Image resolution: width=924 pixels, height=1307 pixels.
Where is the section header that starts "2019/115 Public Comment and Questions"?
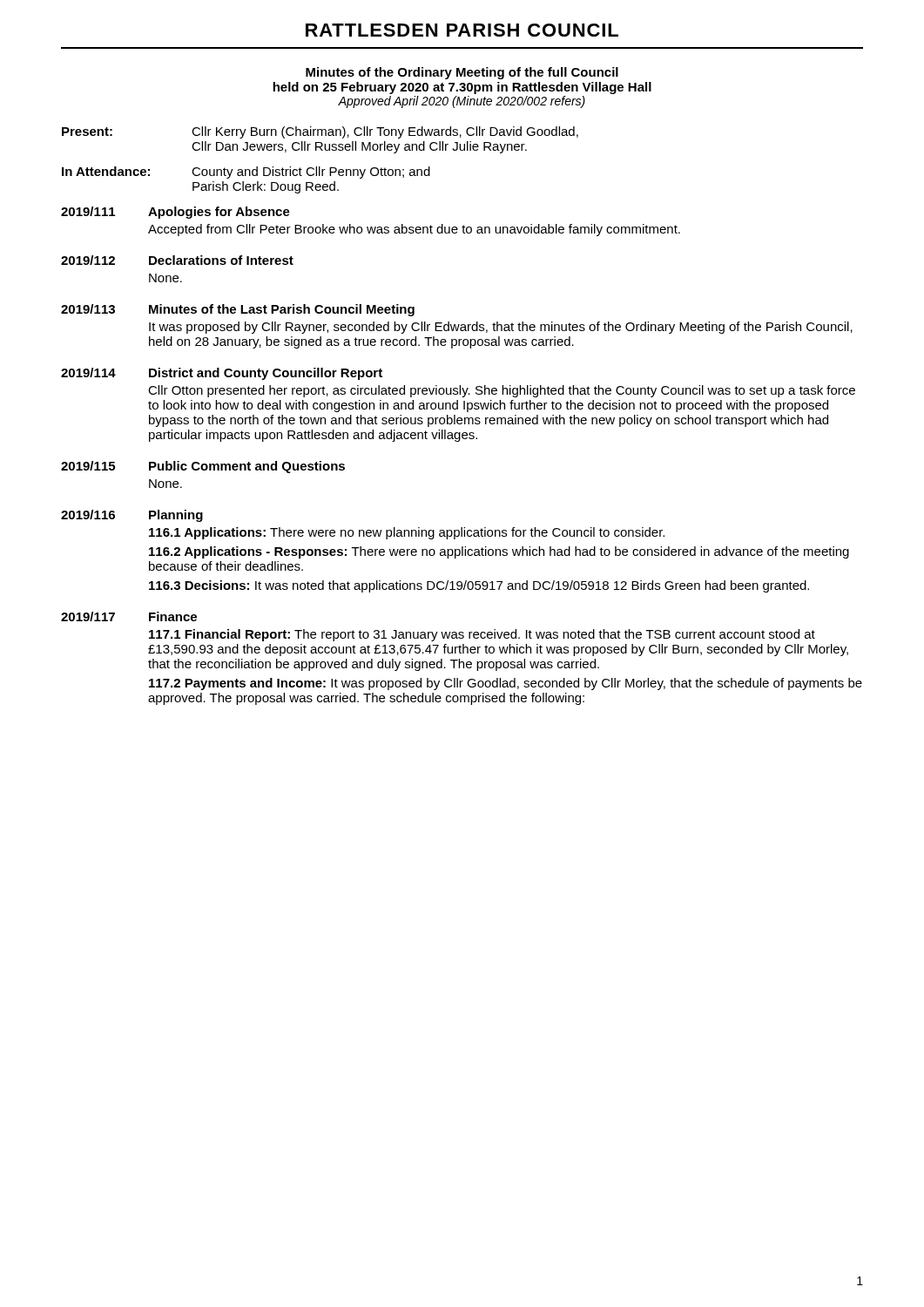point(203,467)
